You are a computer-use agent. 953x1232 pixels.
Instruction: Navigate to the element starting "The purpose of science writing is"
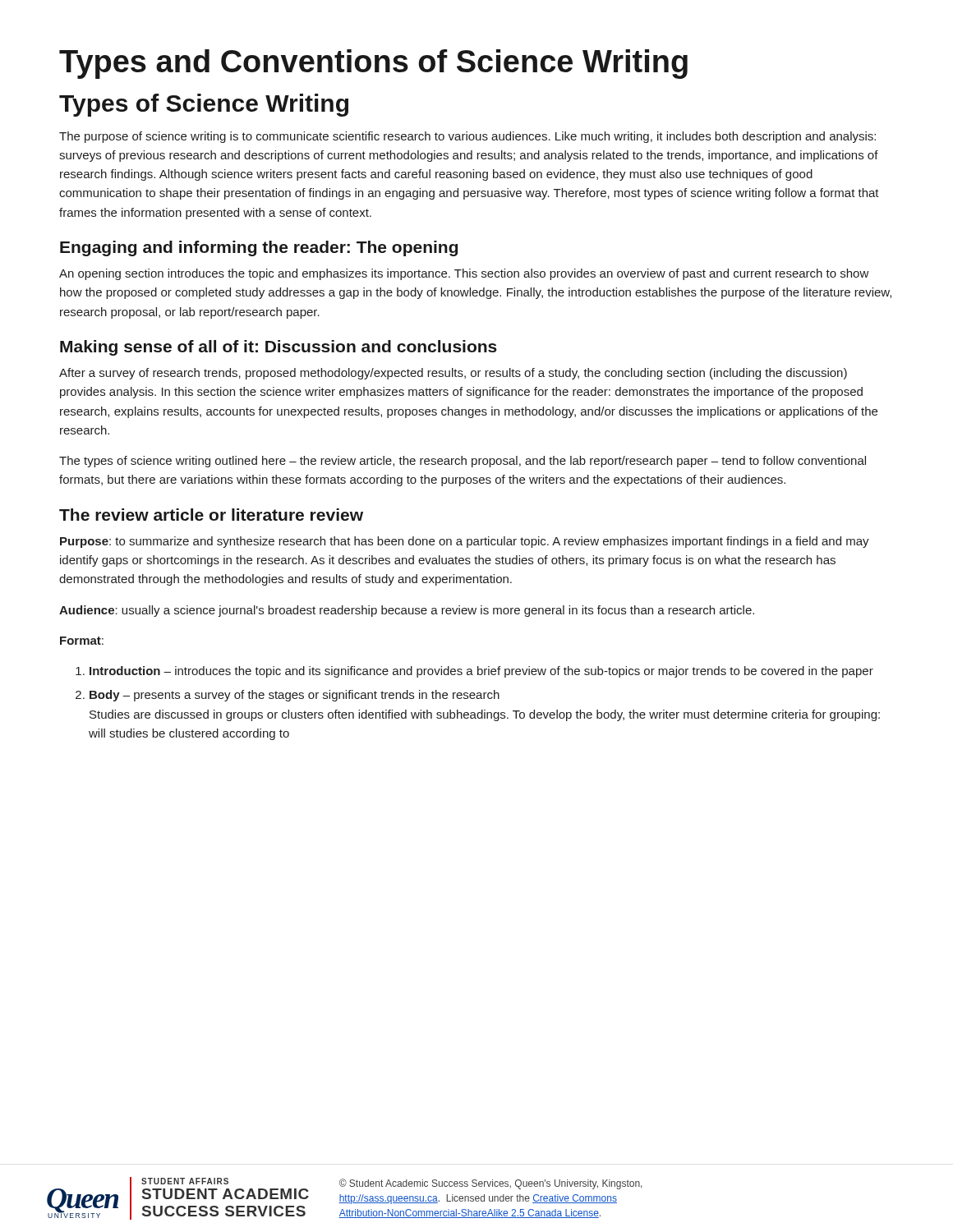[476, 174]
